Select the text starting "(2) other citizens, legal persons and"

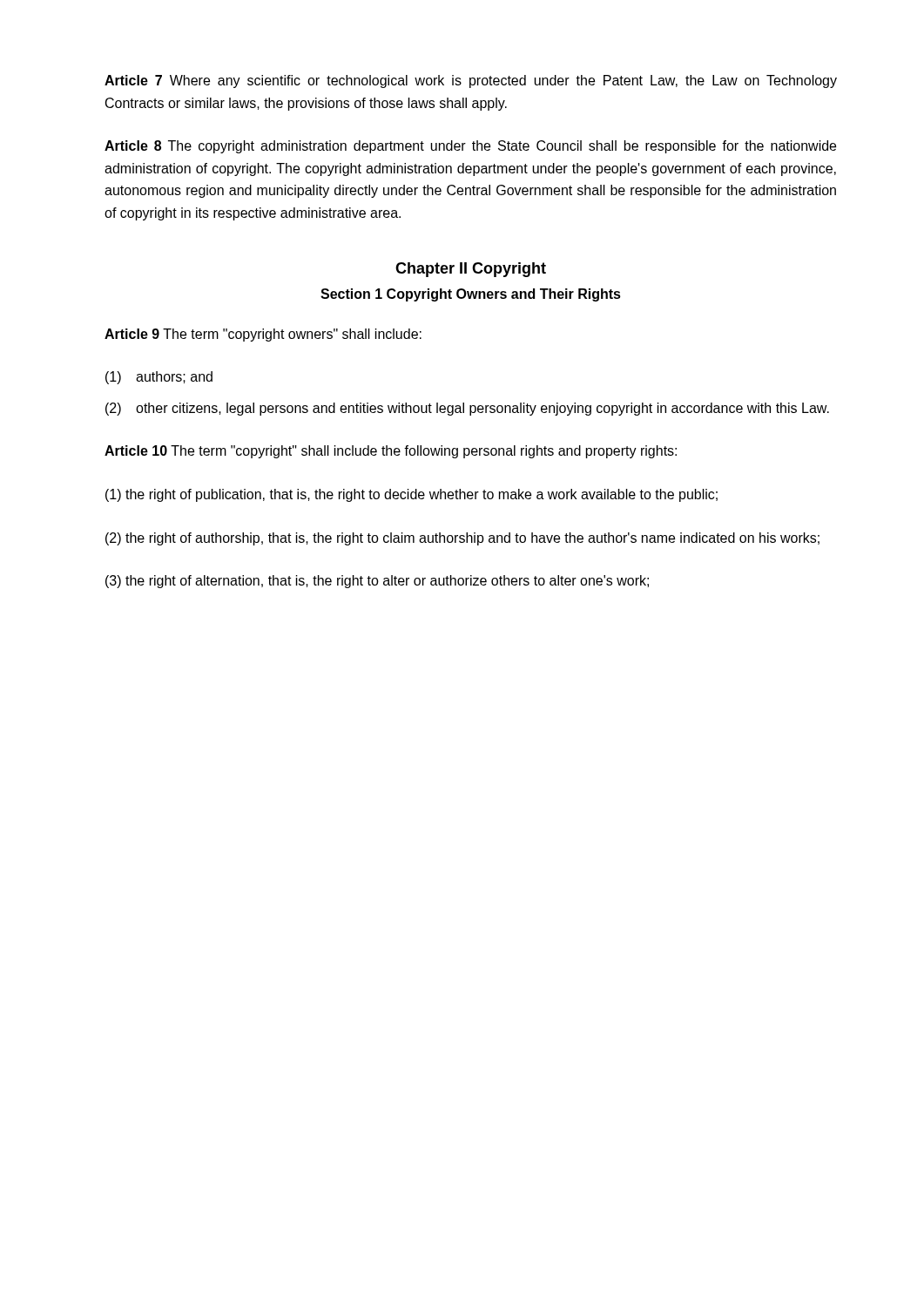click(471, 408)
